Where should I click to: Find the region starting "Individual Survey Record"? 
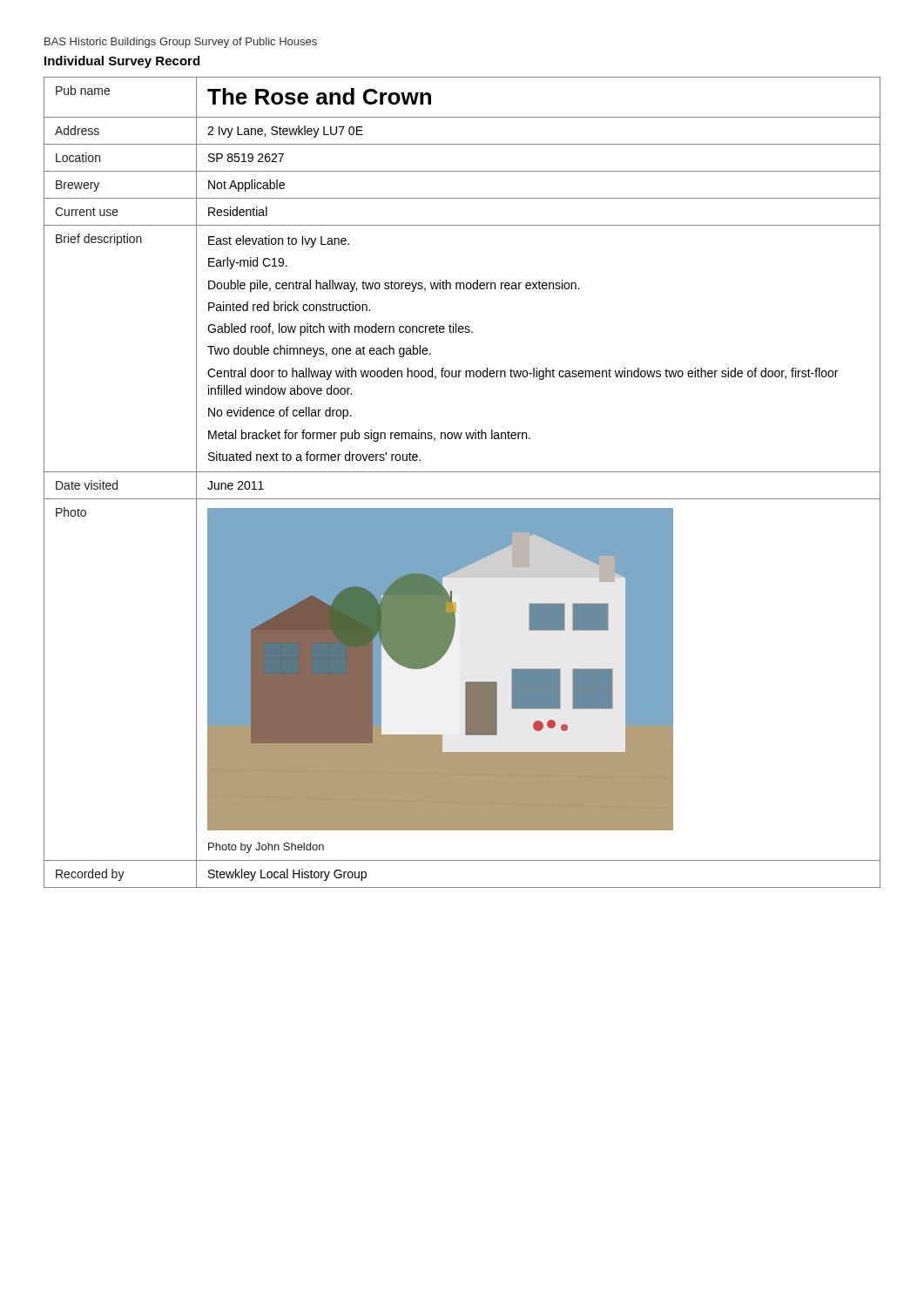[x=122, y=61]
